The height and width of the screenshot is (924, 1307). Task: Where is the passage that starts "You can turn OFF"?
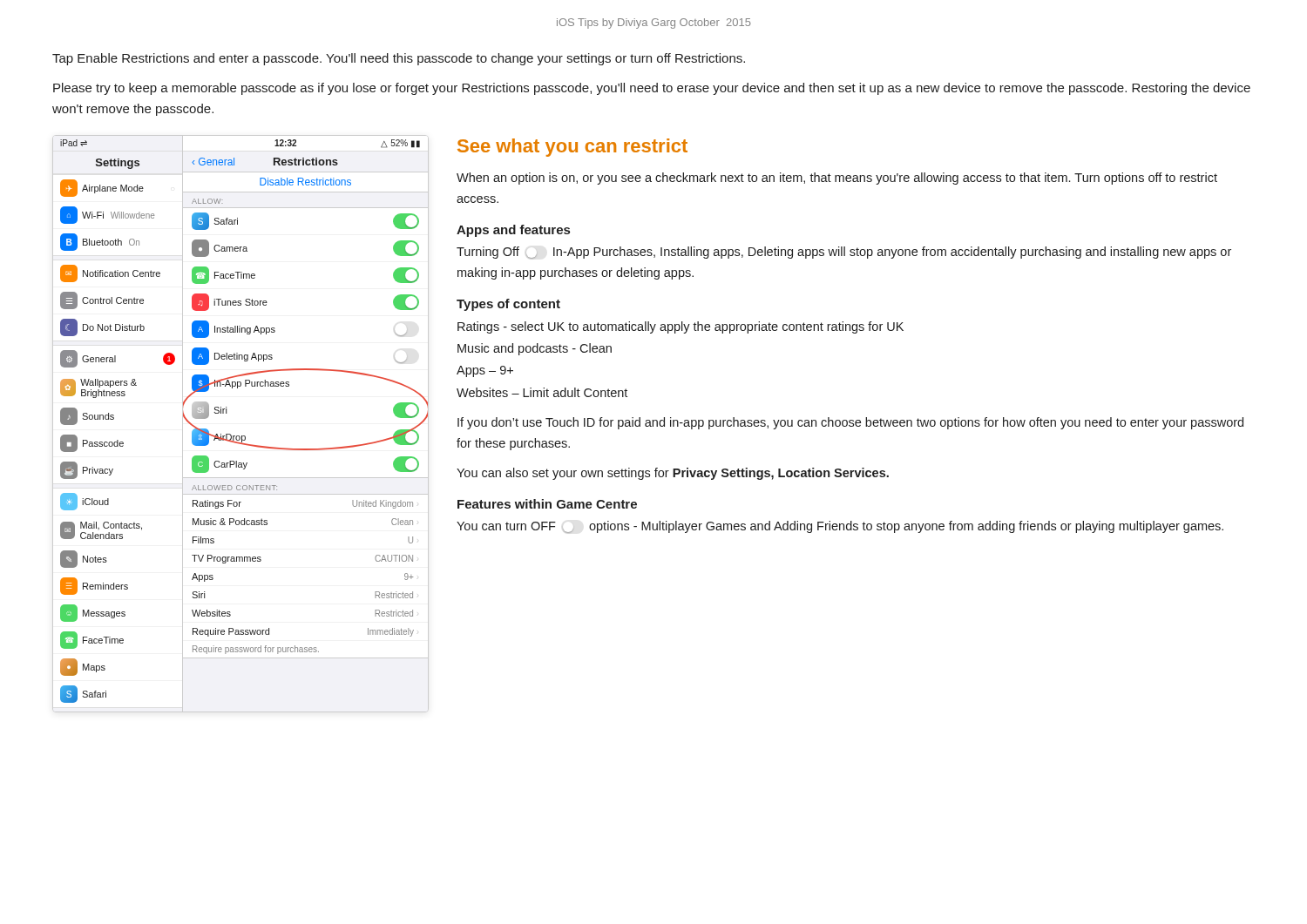(841, 526)
